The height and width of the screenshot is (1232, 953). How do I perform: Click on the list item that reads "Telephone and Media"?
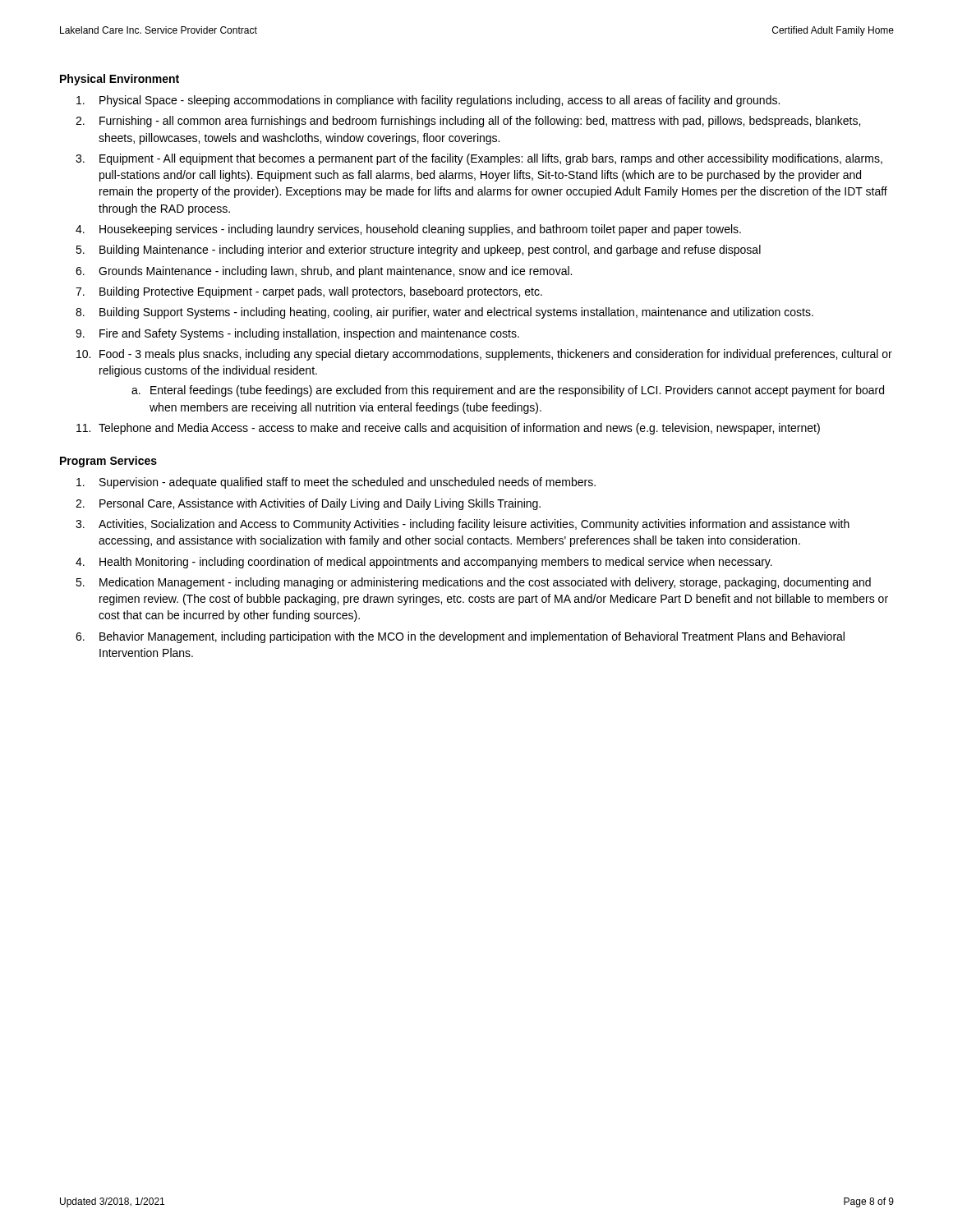pyautogui.click(x=459, y=428)
